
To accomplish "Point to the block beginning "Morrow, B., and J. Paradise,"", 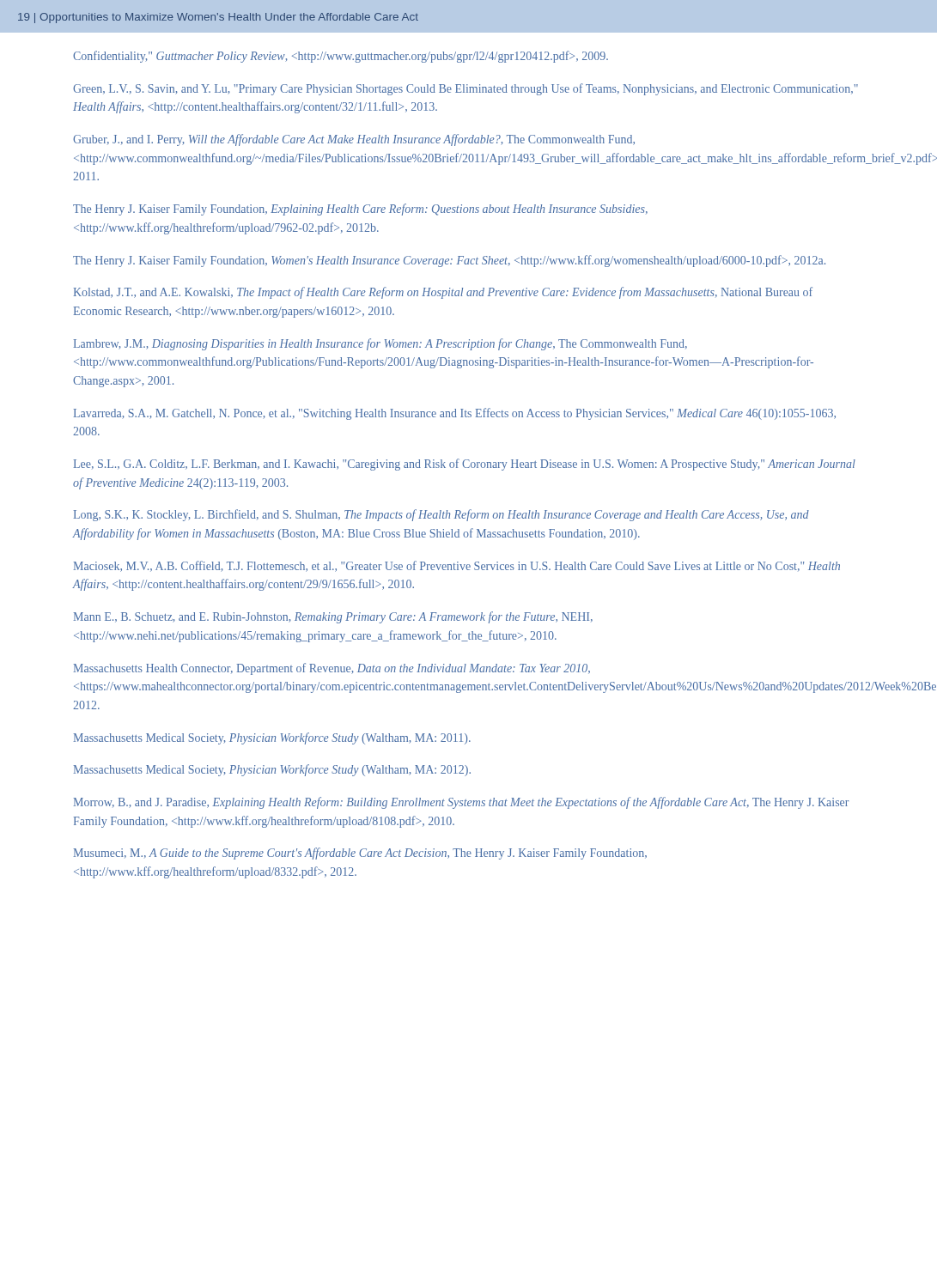I will 461,812.
